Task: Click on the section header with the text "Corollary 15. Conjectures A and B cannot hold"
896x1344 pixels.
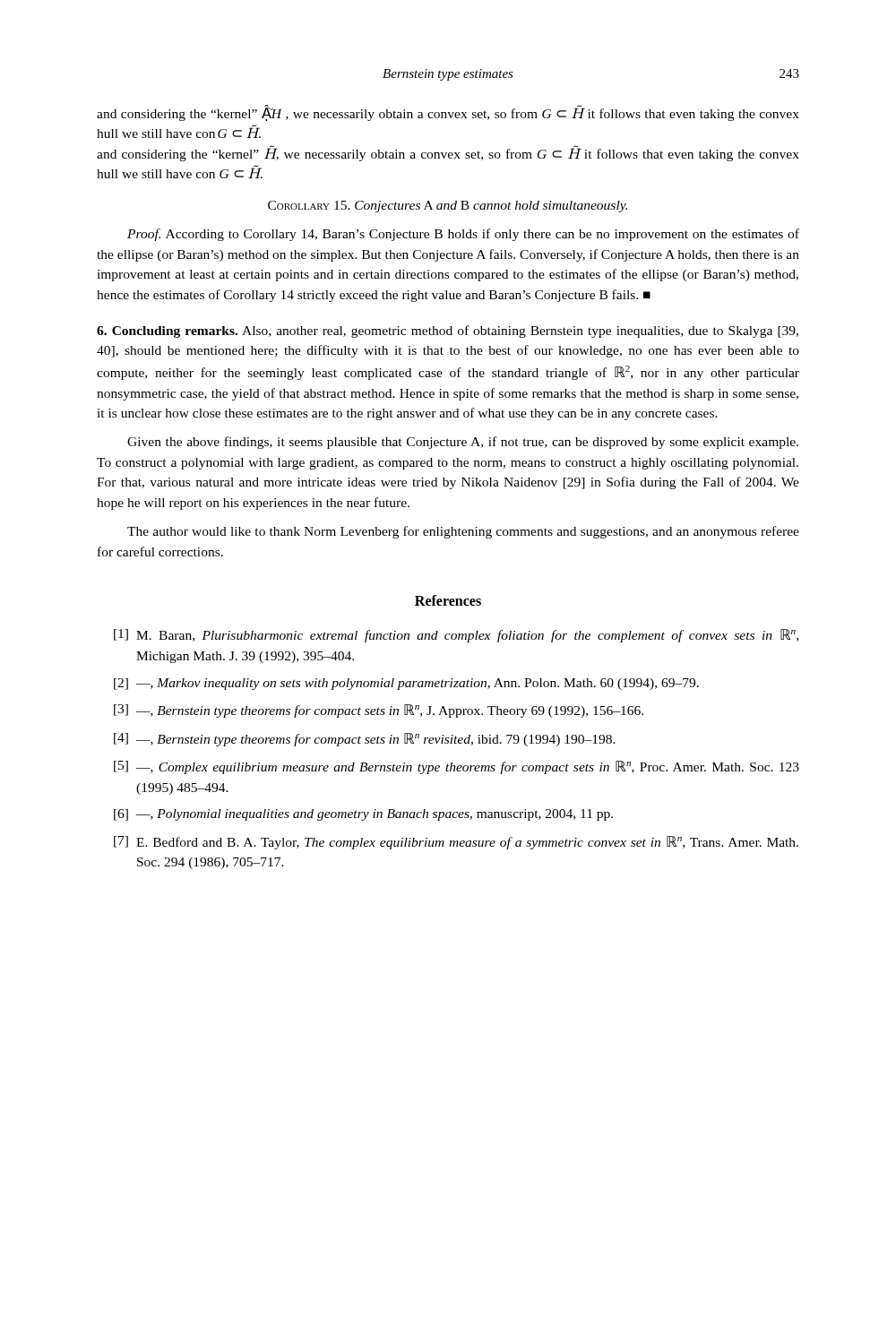Action: [448, 204]
